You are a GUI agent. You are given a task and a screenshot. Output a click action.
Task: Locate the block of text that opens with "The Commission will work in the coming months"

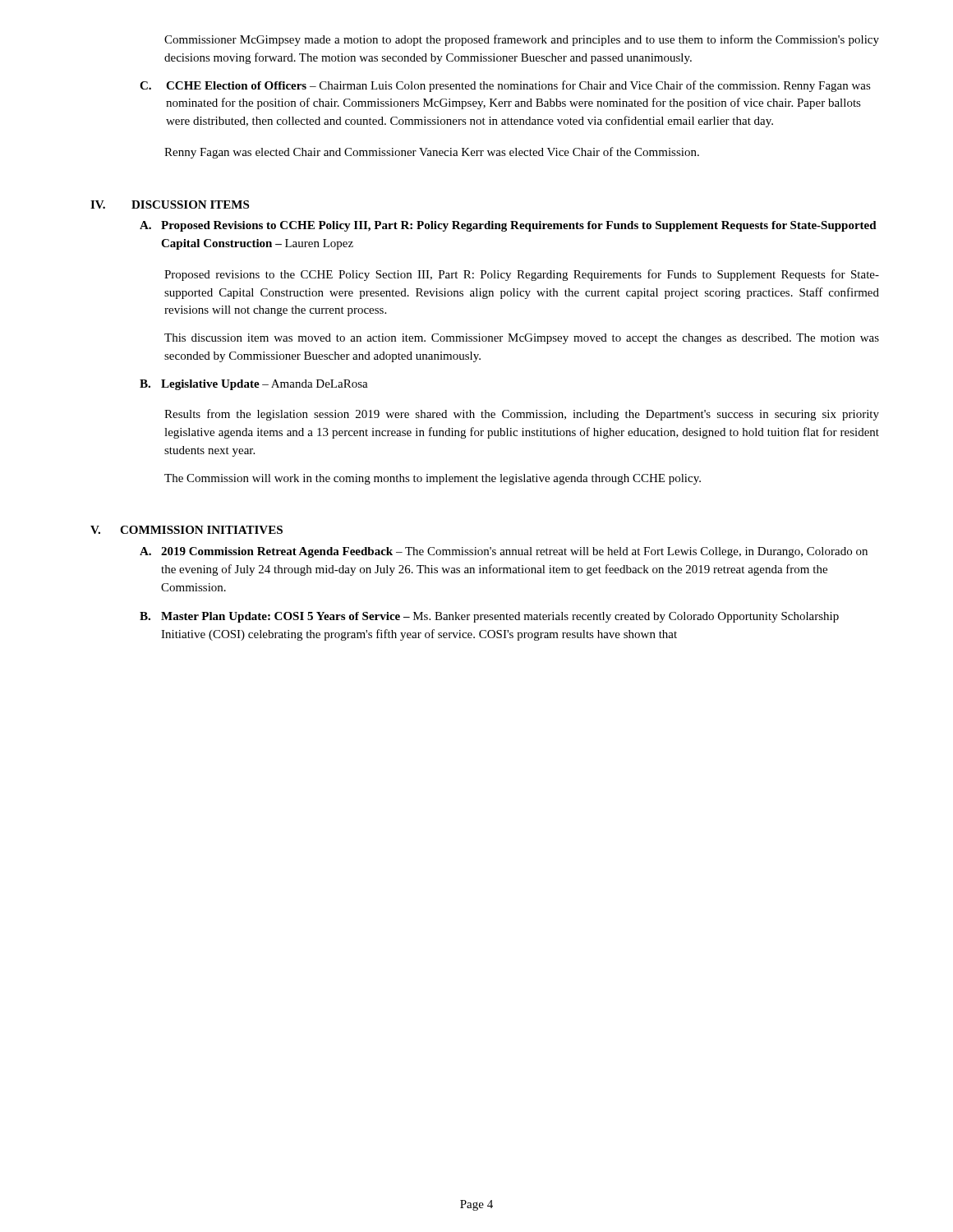[522, 478]
